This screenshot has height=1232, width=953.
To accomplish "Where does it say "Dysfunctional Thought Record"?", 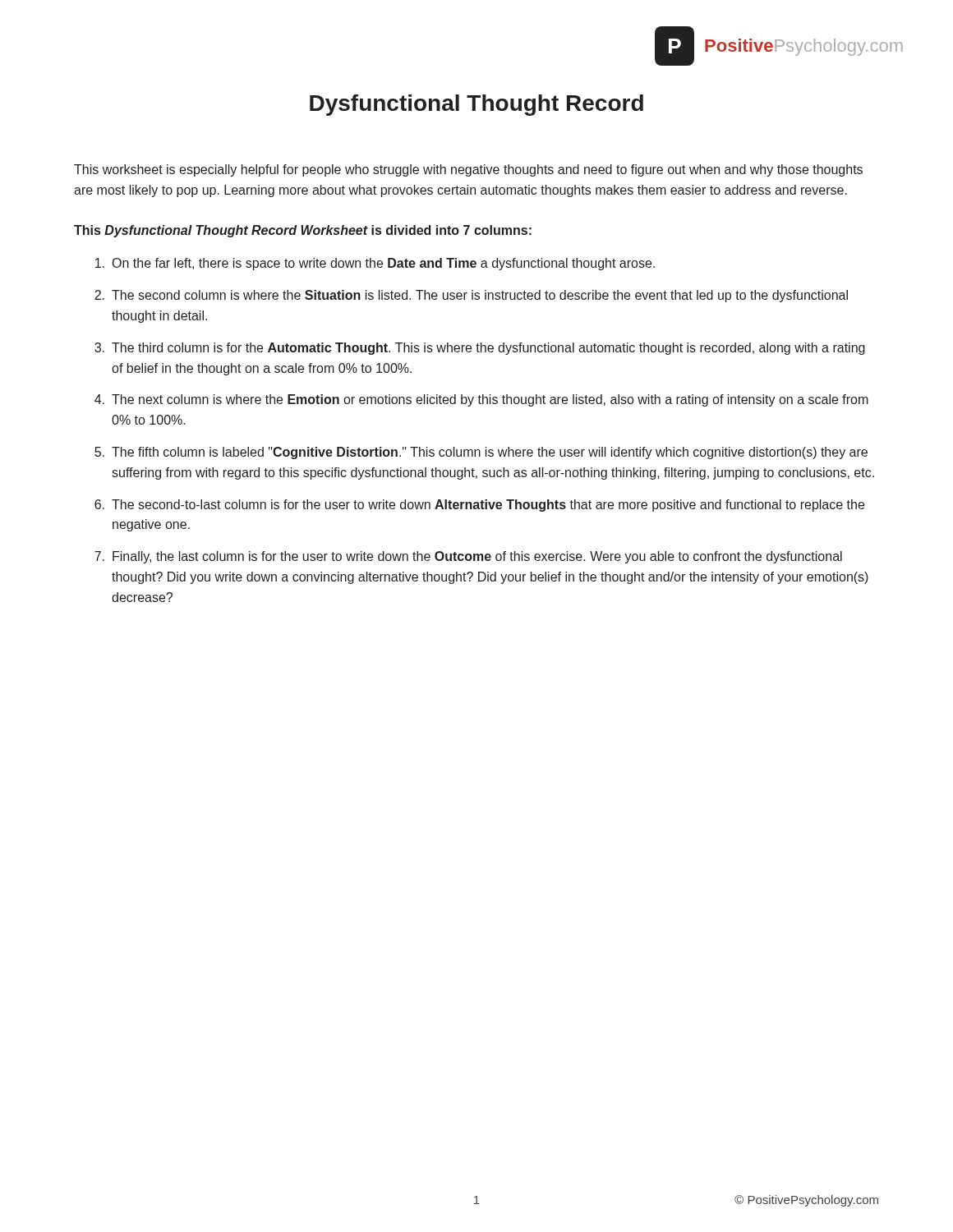I will pyautogui.click(x=476, y=103).
